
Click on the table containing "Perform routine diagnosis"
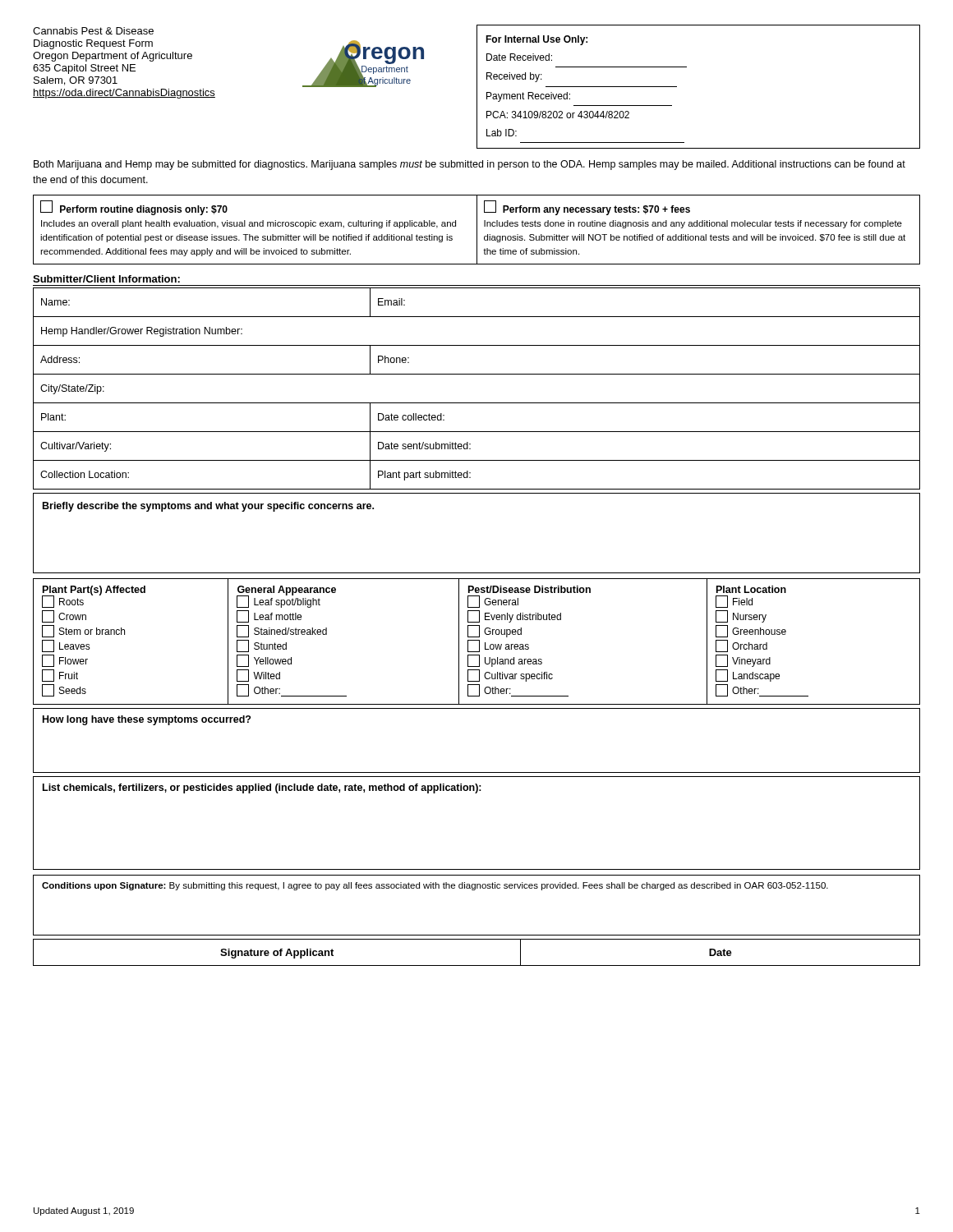(x=476, y=230)
